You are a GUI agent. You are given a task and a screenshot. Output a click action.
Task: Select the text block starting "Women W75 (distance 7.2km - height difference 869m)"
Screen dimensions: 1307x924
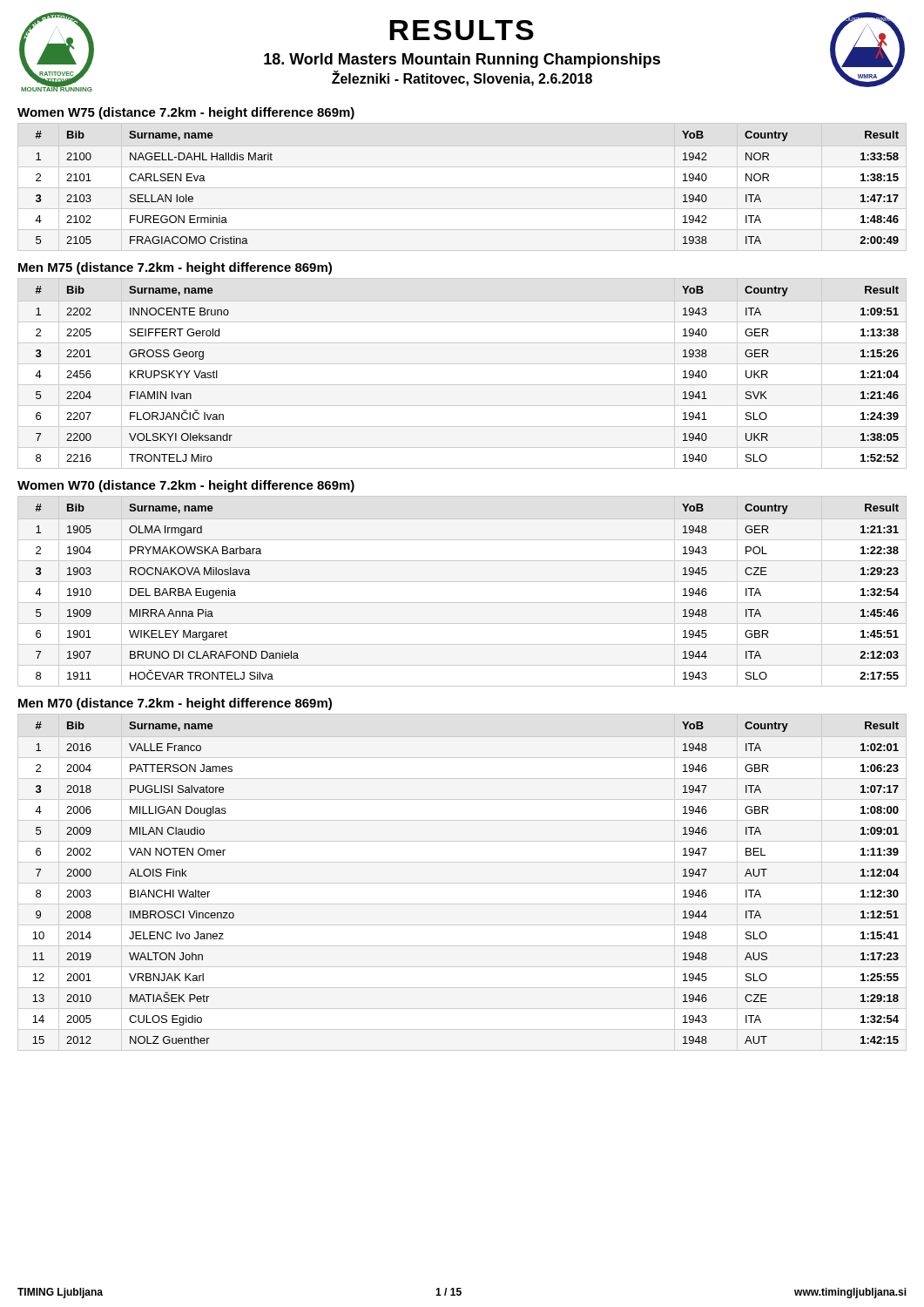186,112
